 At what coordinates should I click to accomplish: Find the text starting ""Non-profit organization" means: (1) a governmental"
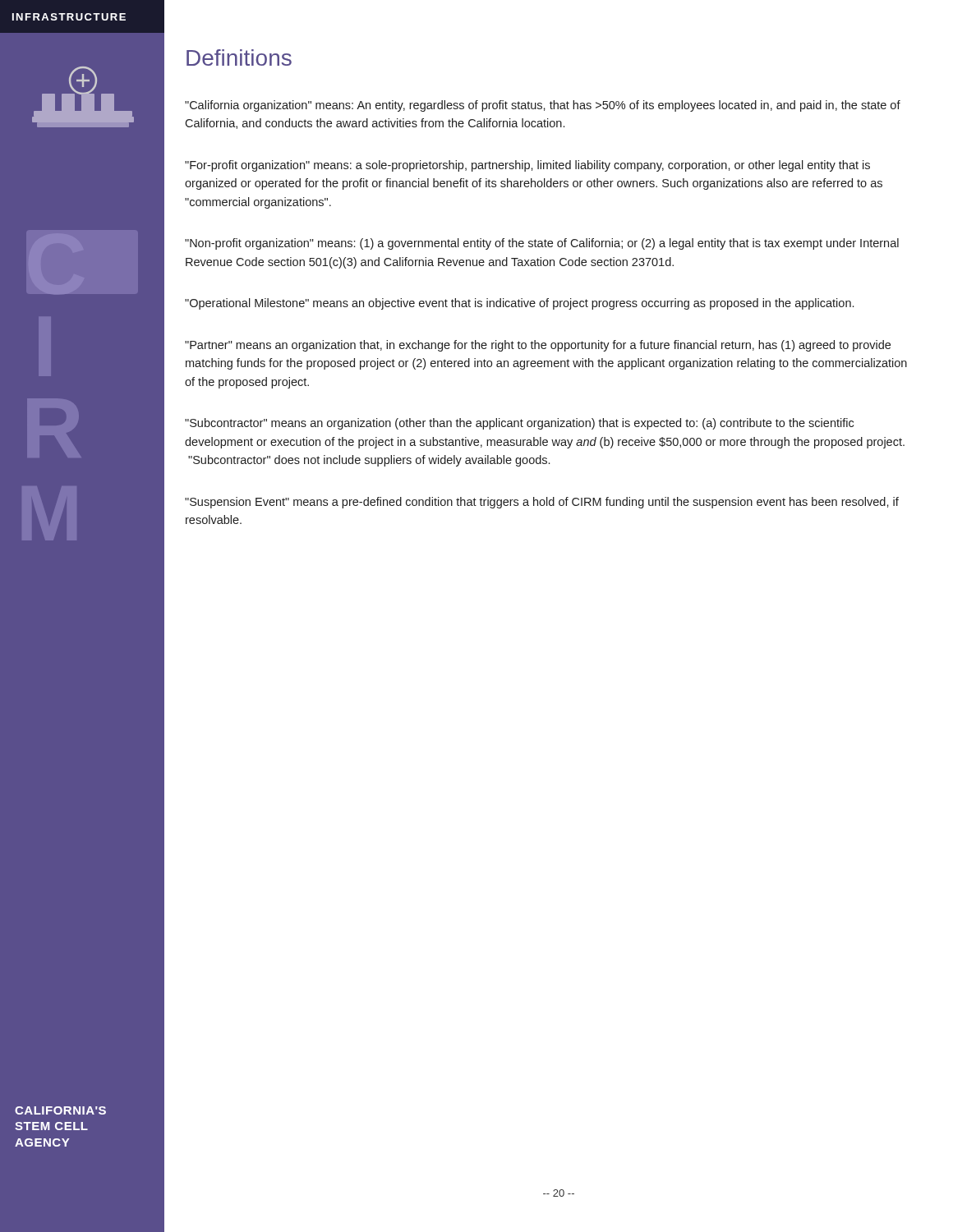point(542,253)
